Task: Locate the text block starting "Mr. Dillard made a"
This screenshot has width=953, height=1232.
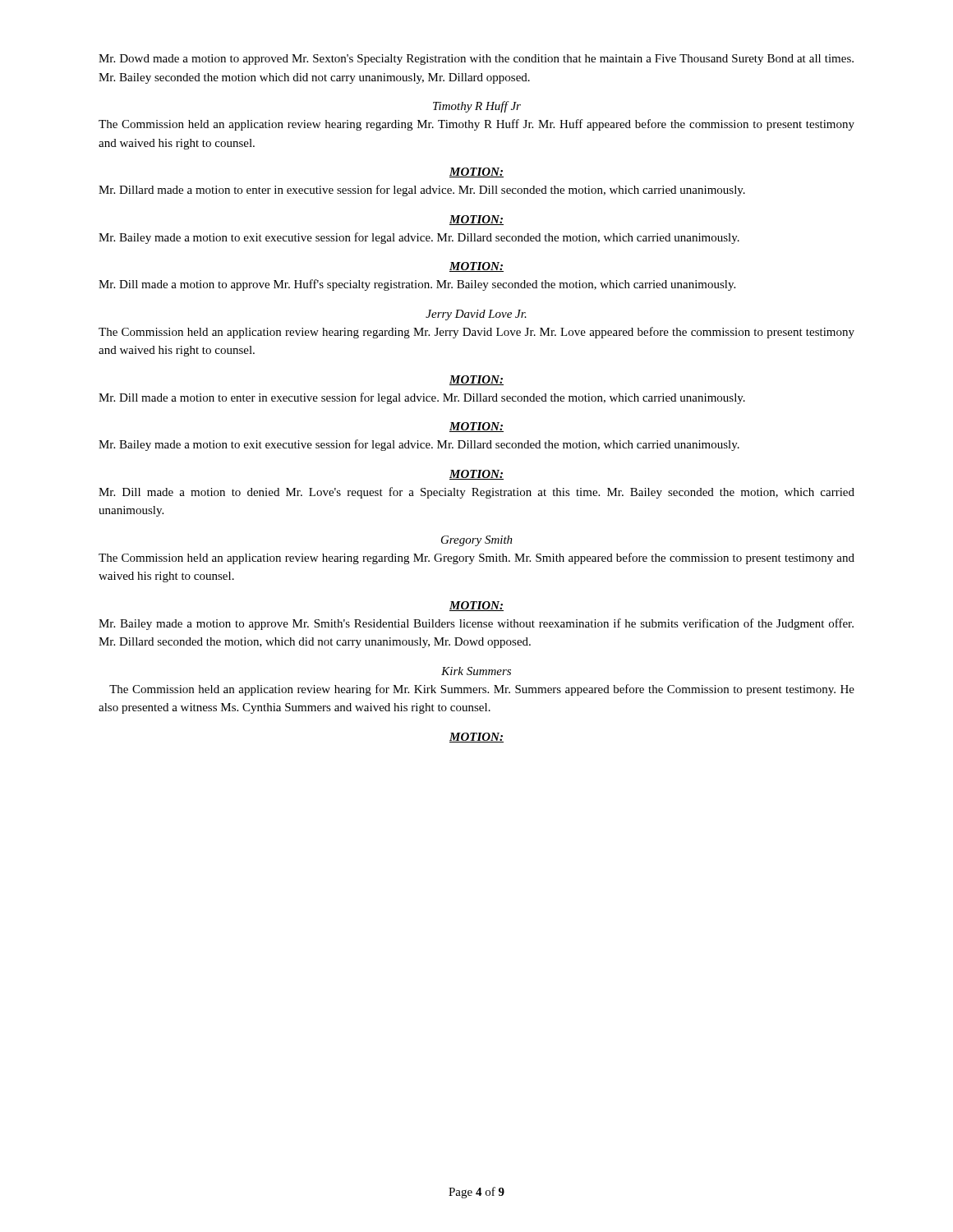Action: [x=476, y=190]
